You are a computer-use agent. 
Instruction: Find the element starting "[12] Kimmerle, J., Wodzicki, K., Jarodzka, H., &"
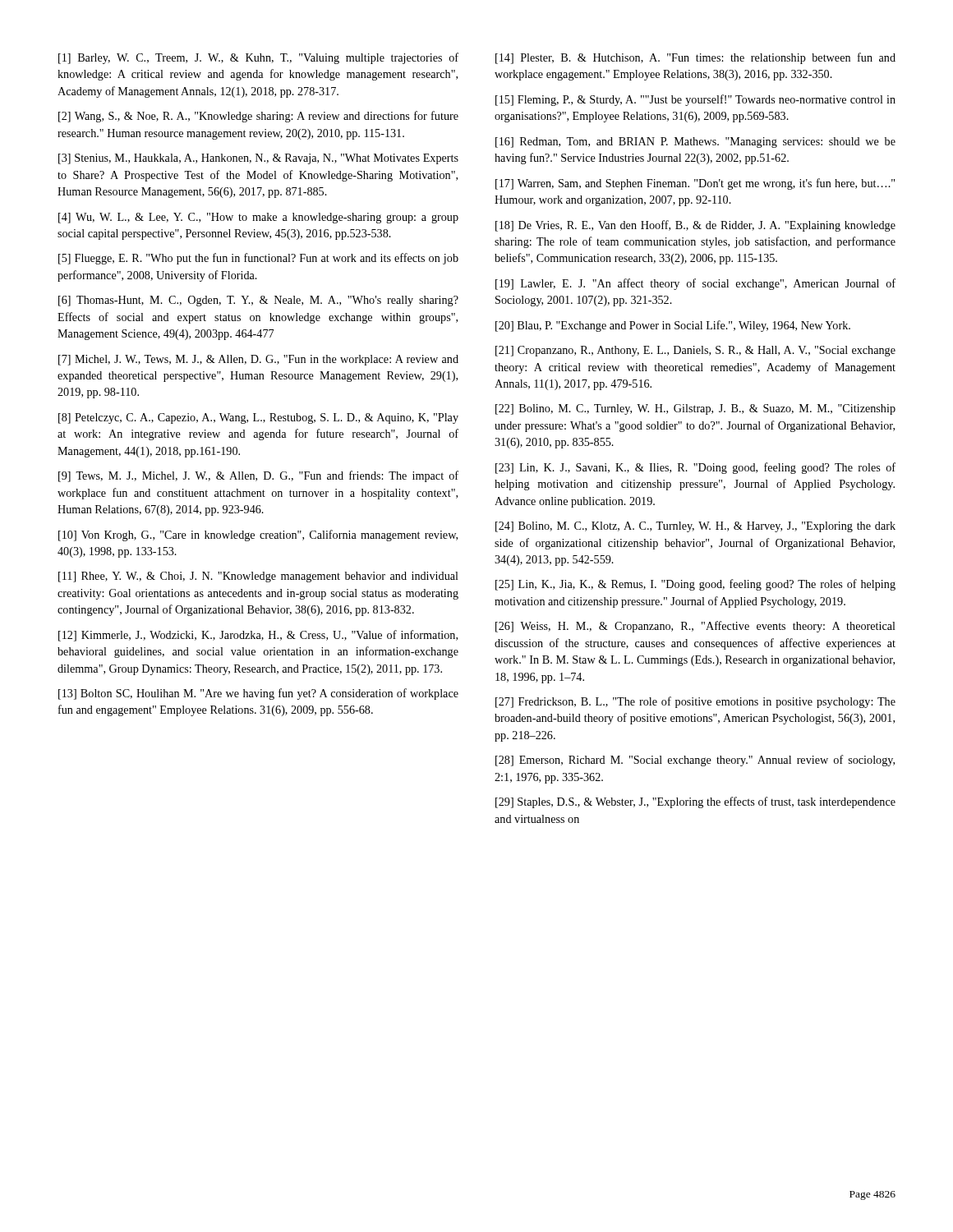pyautogui.click(x=258, y=651)
